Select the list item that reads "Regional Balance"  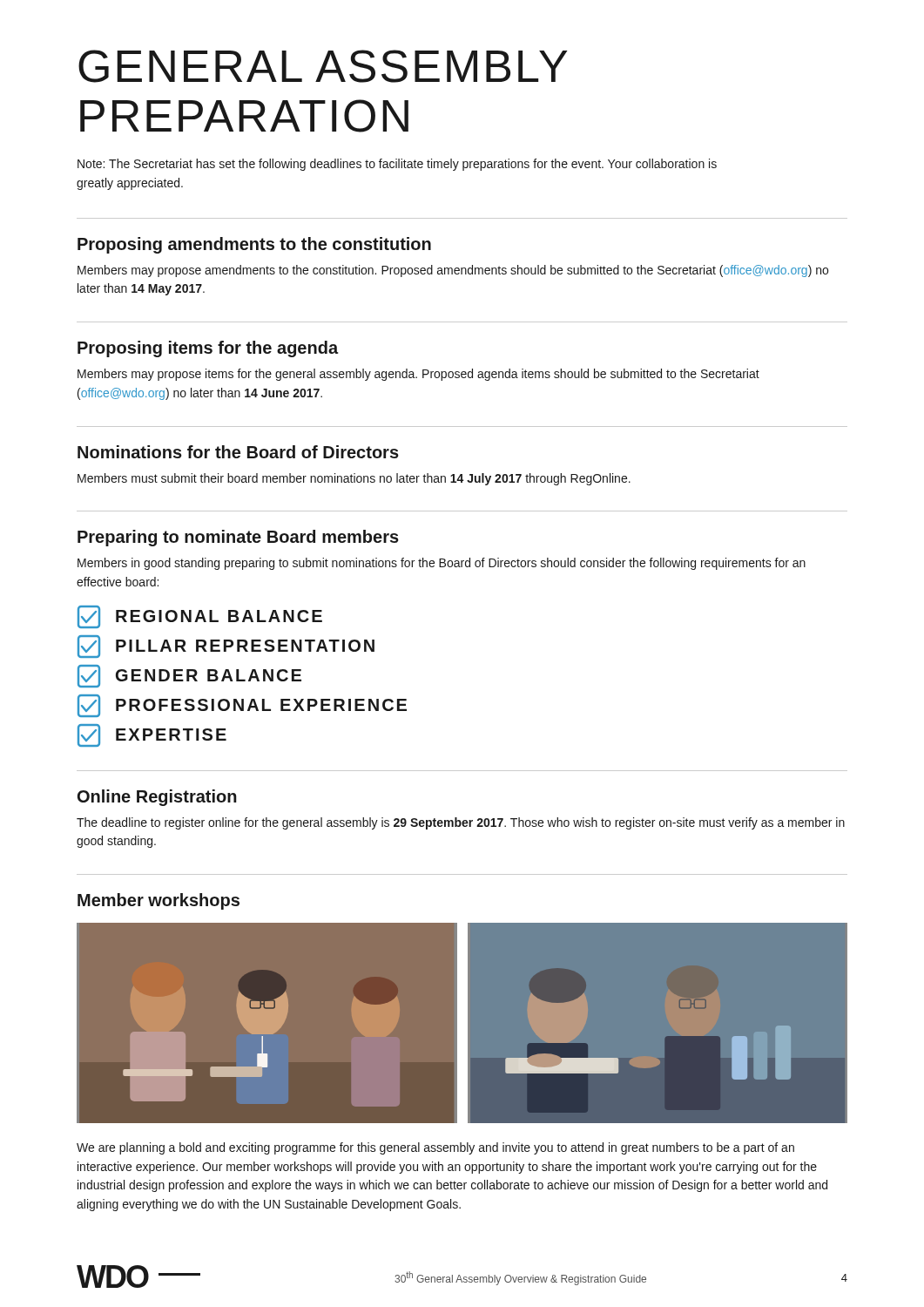(x=201, y=617)
